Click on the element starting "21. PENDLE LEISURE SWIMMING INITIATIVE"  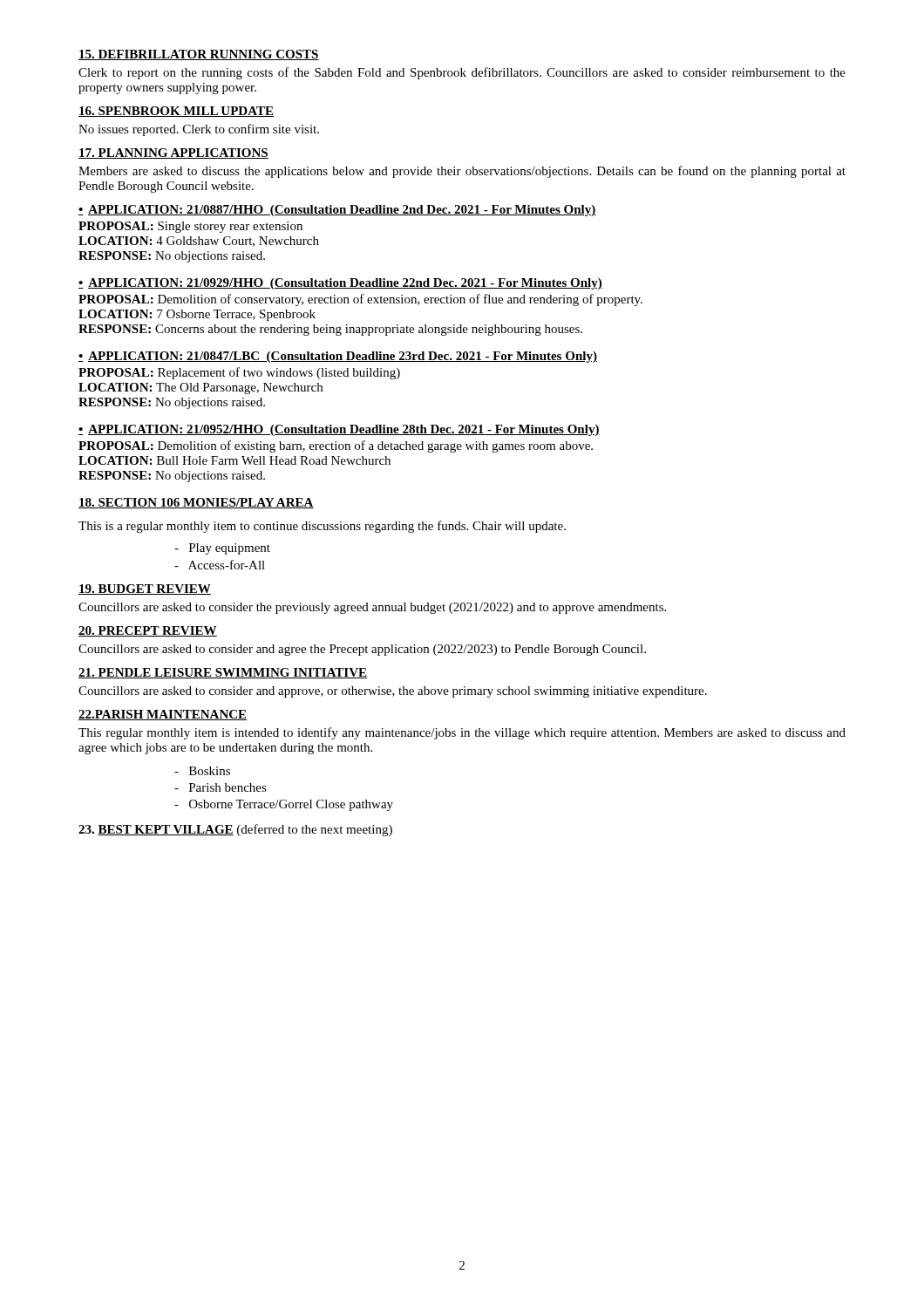[x=462, y=682]
